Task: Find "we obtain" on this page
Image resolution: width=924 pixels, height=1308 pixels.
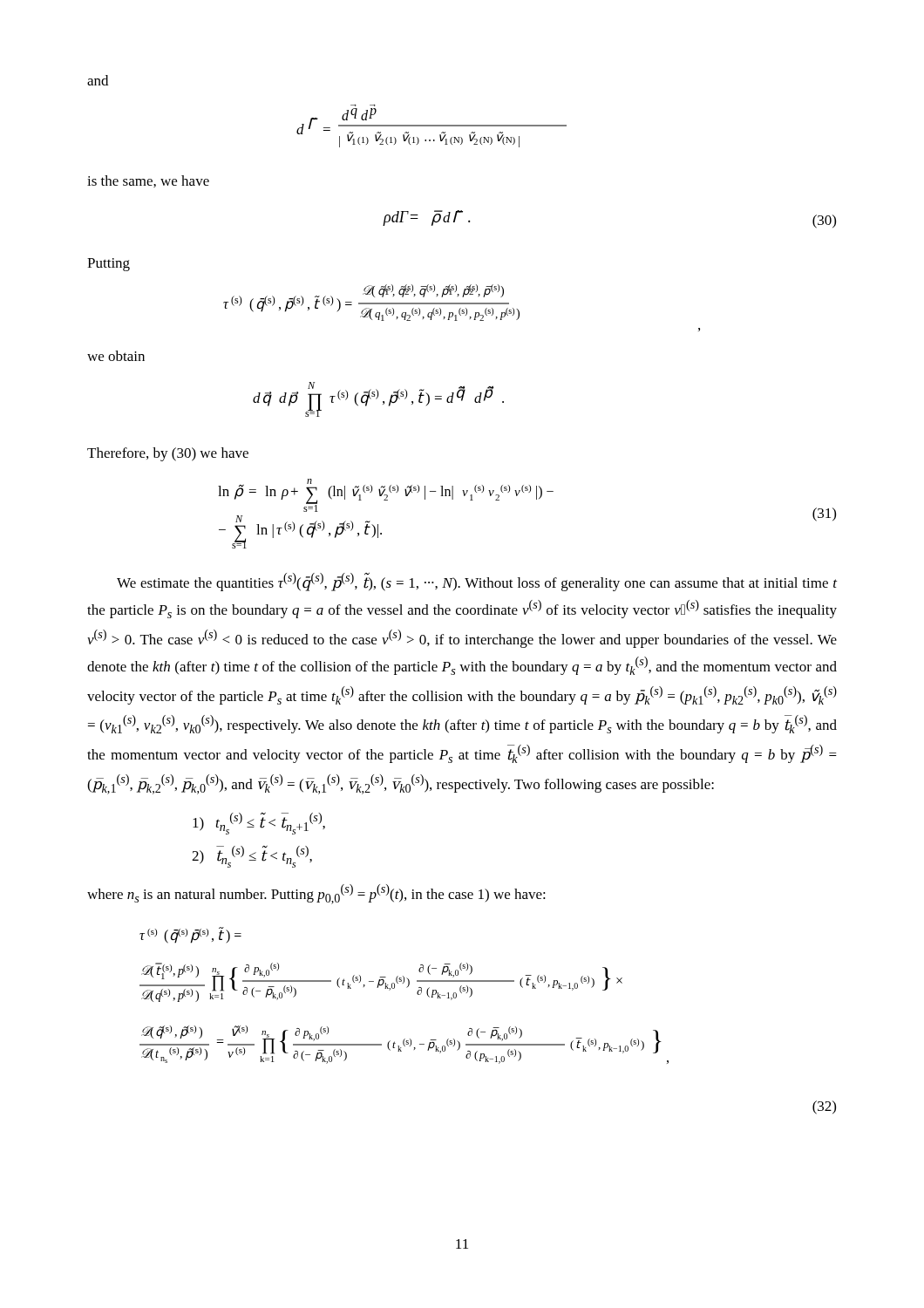Action: point(116,356)
